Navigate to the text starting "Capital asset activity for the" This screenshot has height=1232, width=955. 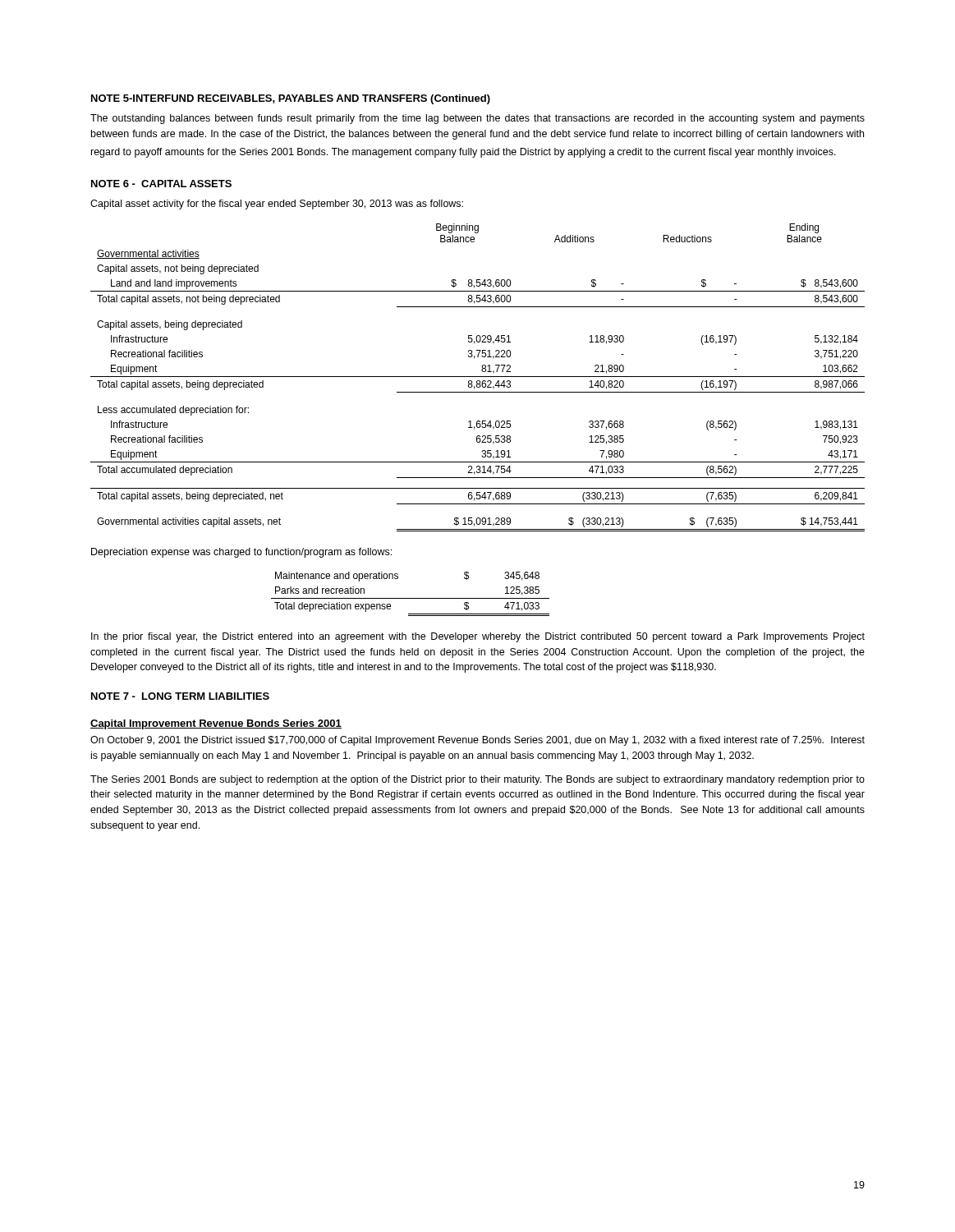point(277,204)
